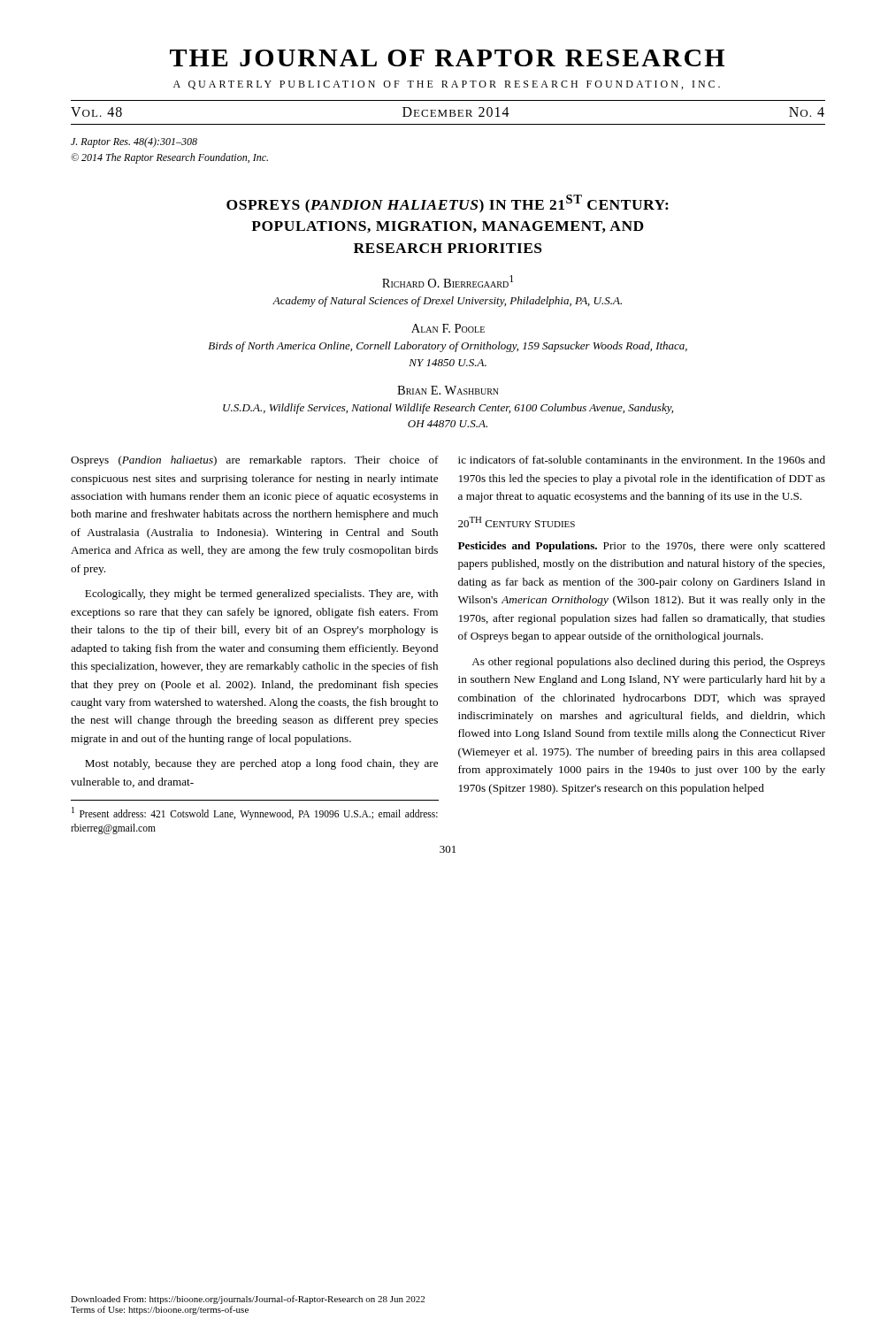This screenshot has width=896, height=1327.
Task: Navigate to the block starting "Pesticides and Populations. Prior to the"
Action: tap(641, 667)
